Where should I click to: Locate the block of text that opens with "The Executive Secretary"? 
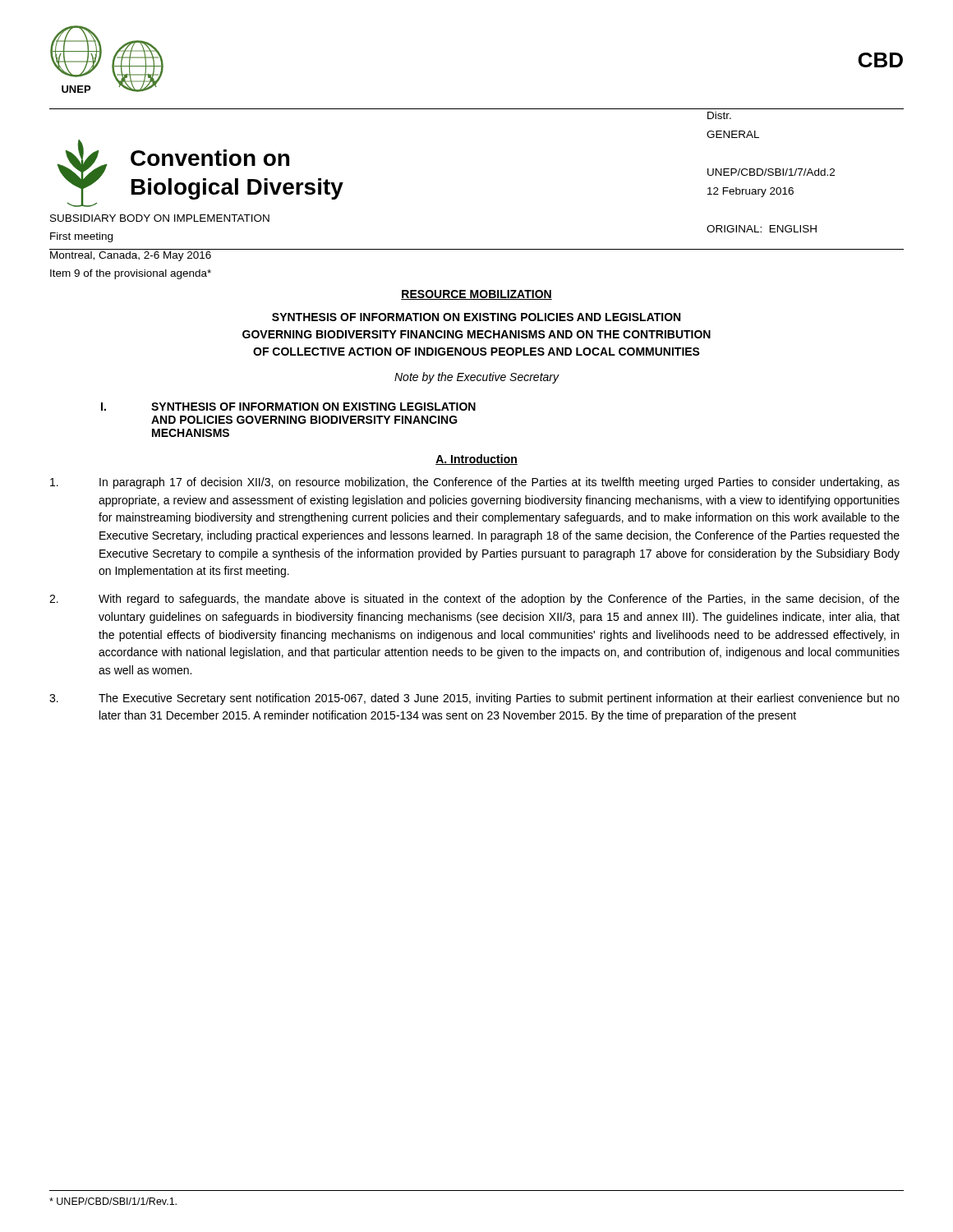[x=474, y=707]
